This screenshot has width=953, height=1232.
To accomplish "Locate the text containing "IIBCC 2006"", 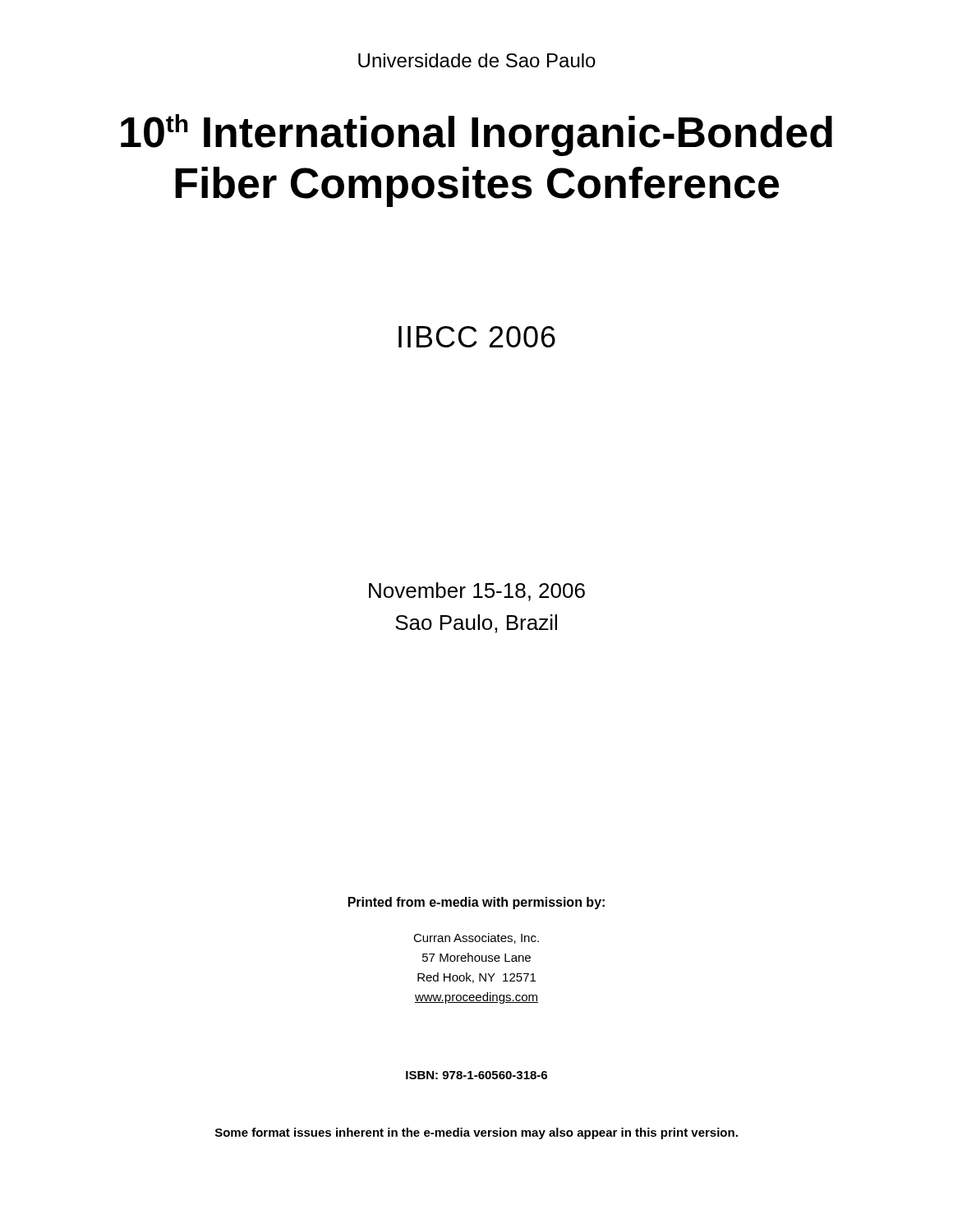I will click(x=476, y=337).
